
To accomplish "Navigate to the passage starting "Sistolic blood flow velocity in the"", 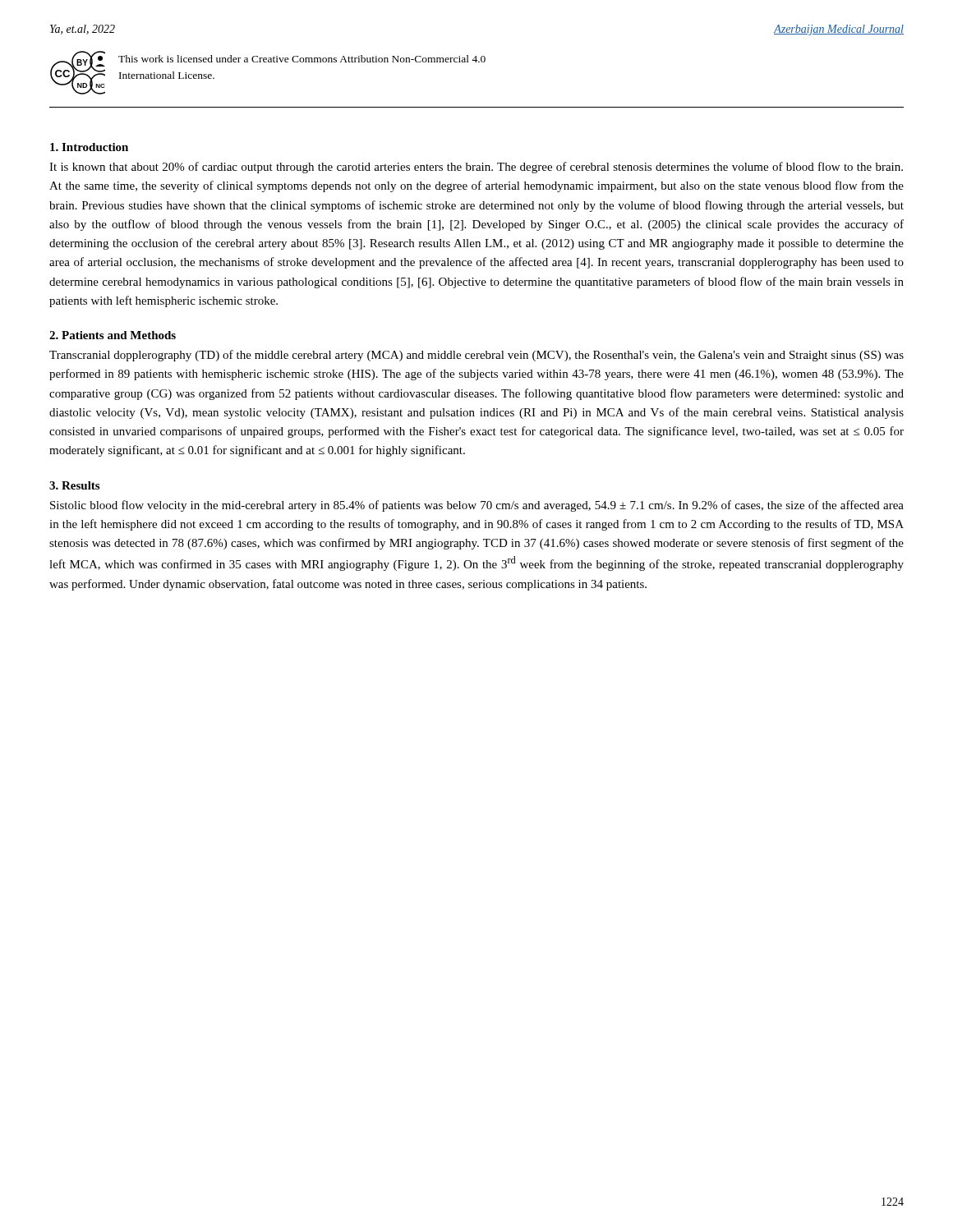I will point(476,544).
